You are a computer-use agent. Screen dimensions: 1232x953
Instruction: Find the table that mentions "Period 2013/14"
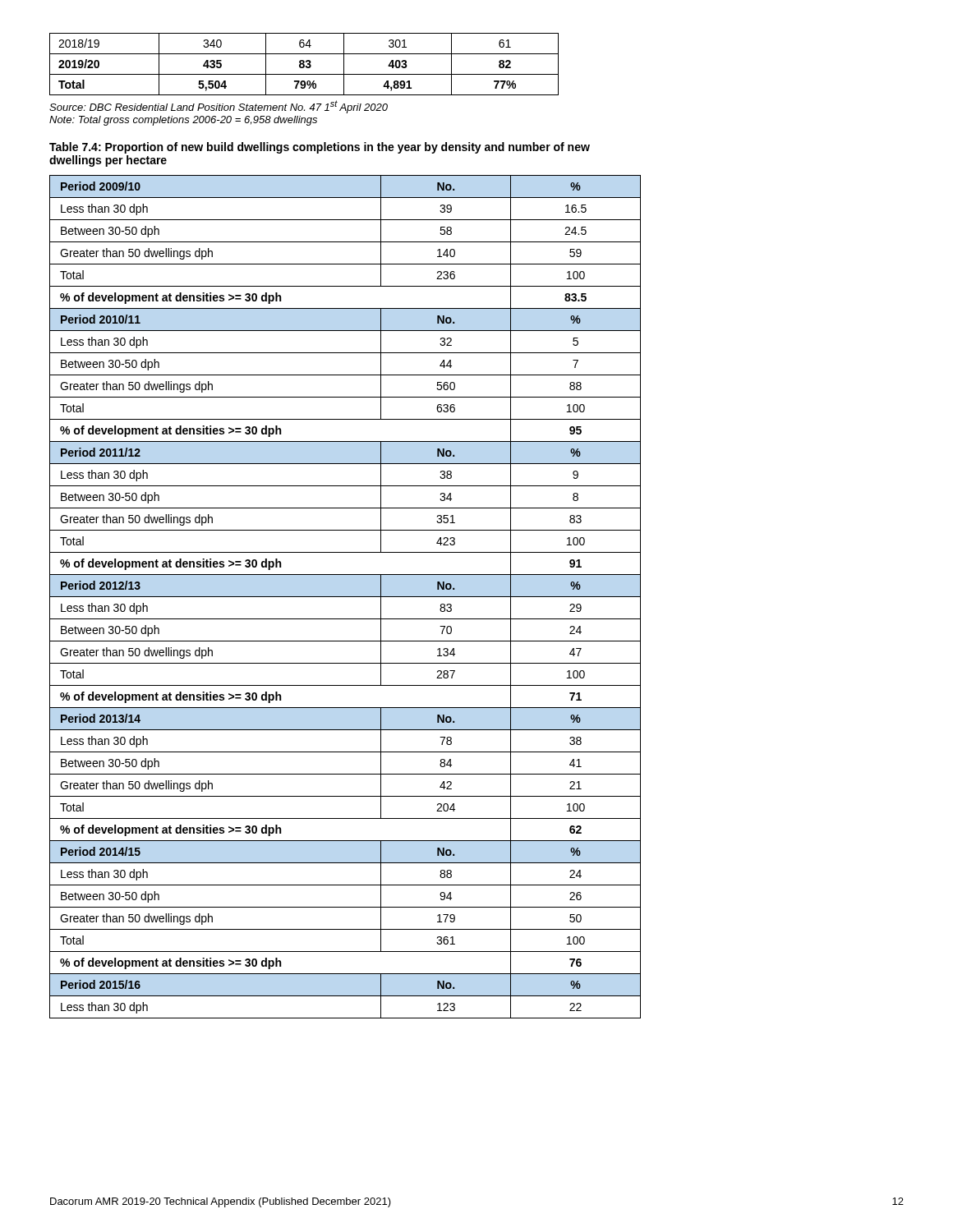click(345, 597)
